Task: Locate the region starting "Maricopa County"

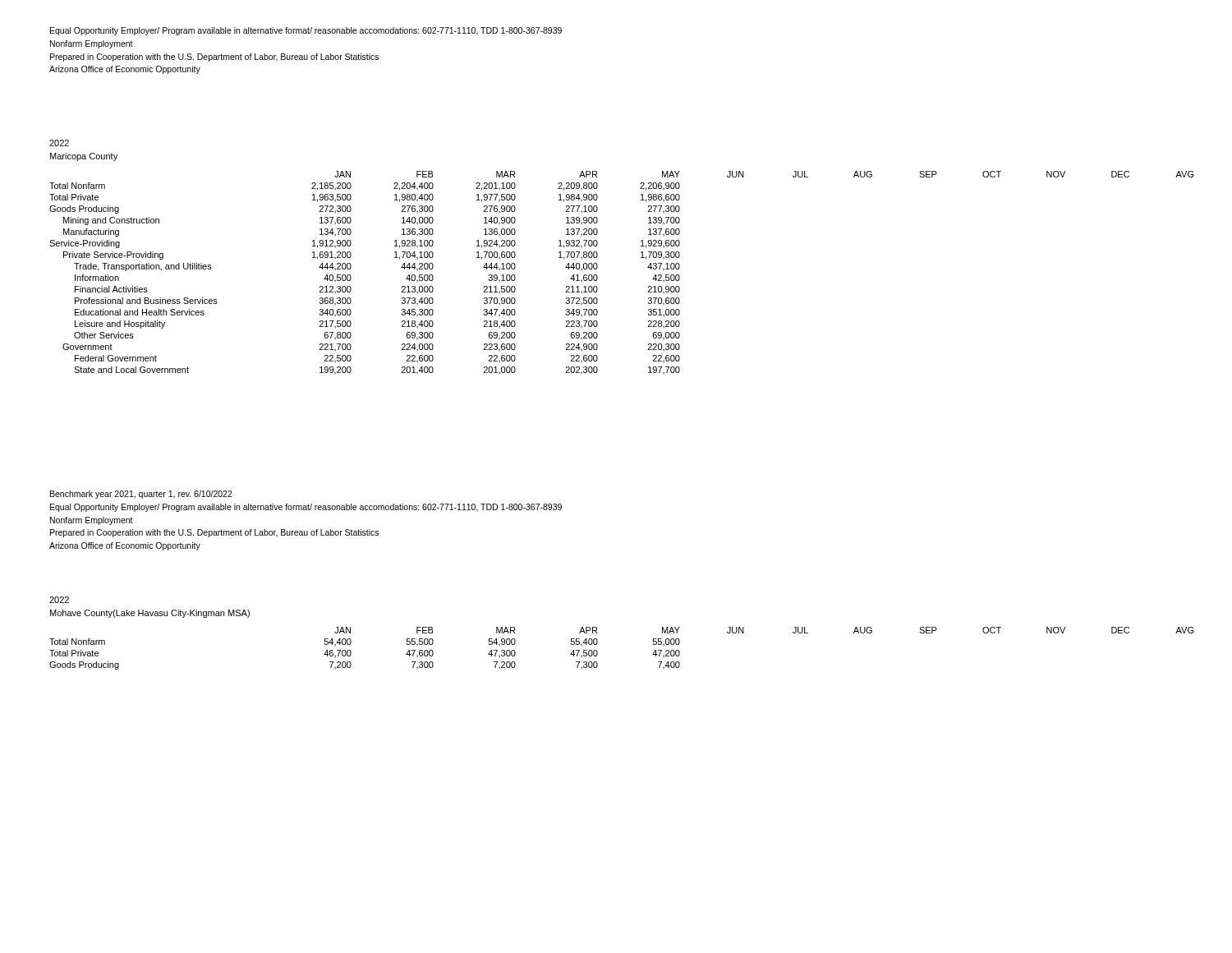Action: [x=83, y=156]
